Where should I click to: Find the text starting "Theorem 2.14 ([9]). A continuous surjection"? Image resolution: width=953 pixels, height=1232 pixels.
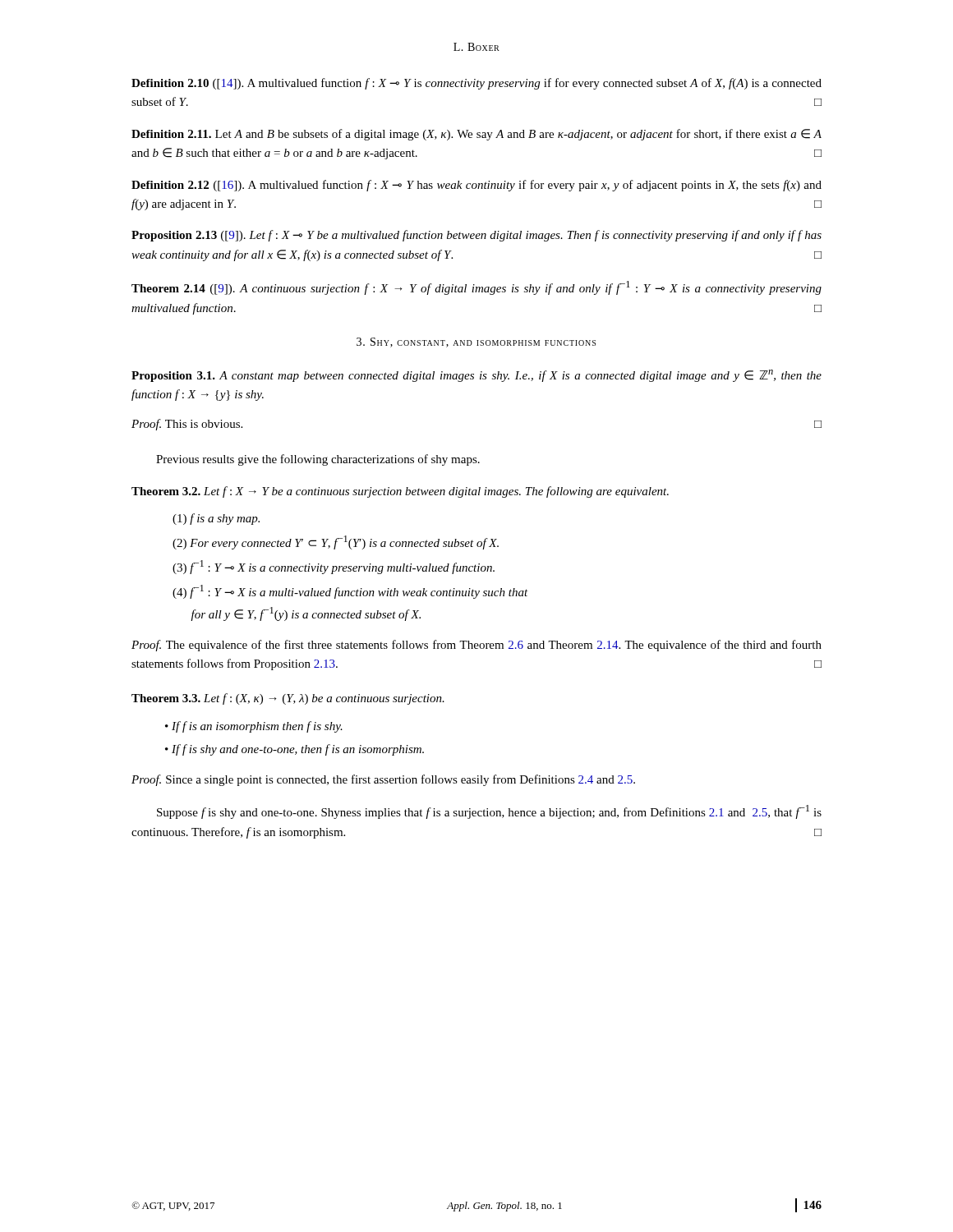[476, 298]
